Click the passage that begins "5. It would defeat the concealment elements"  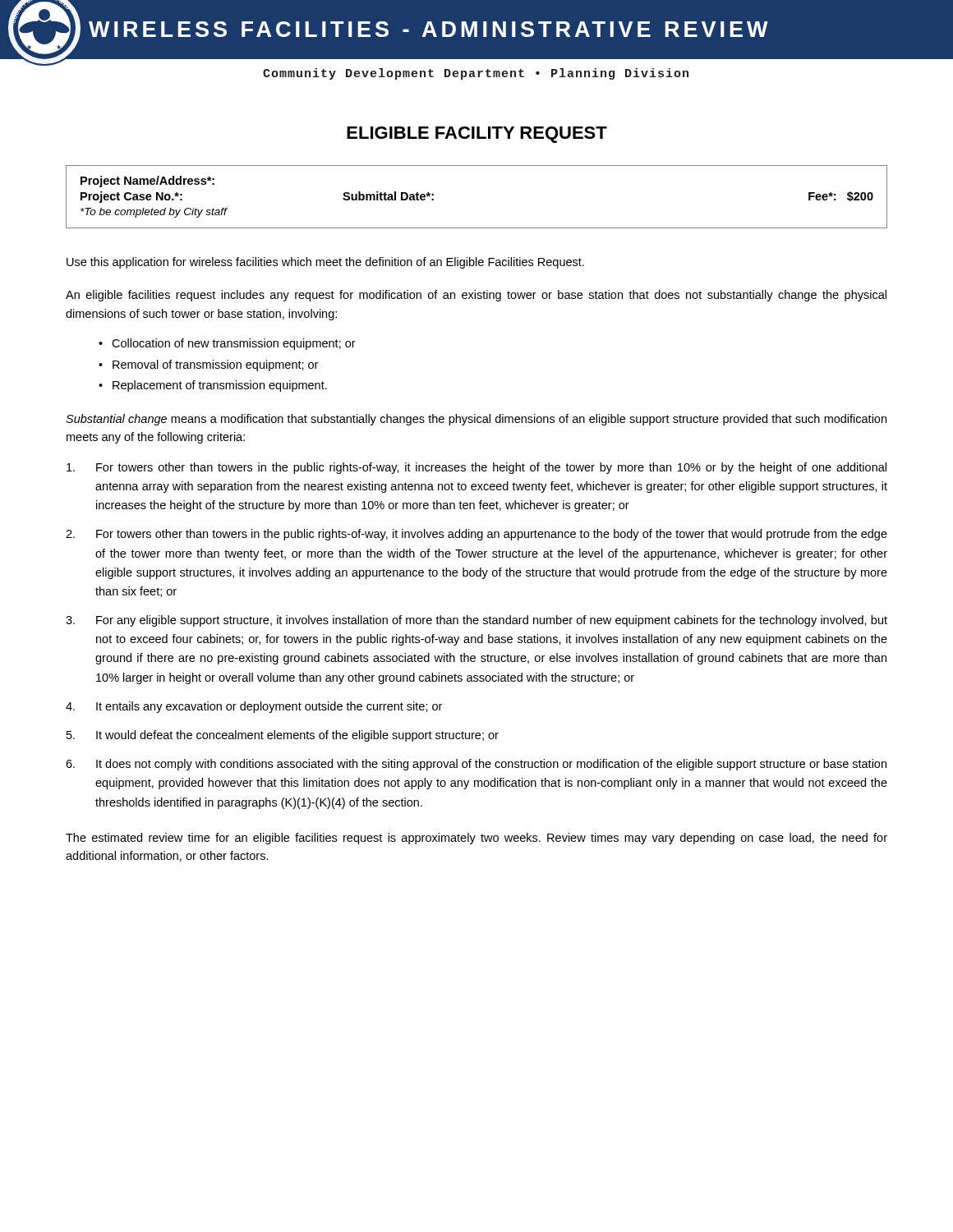click(282, 736)
